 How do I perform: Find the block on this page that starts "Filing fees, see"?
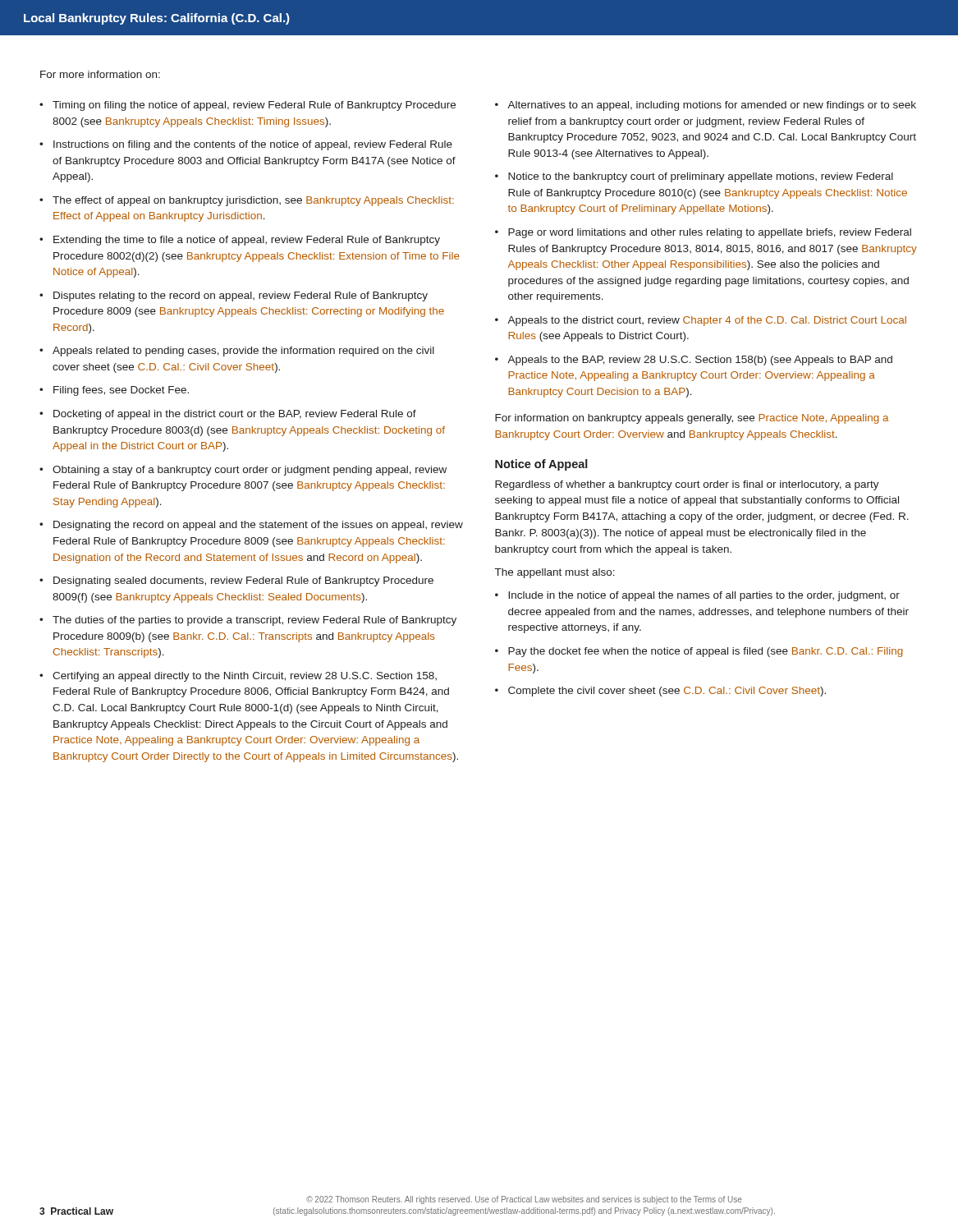(x=121, y=390)
